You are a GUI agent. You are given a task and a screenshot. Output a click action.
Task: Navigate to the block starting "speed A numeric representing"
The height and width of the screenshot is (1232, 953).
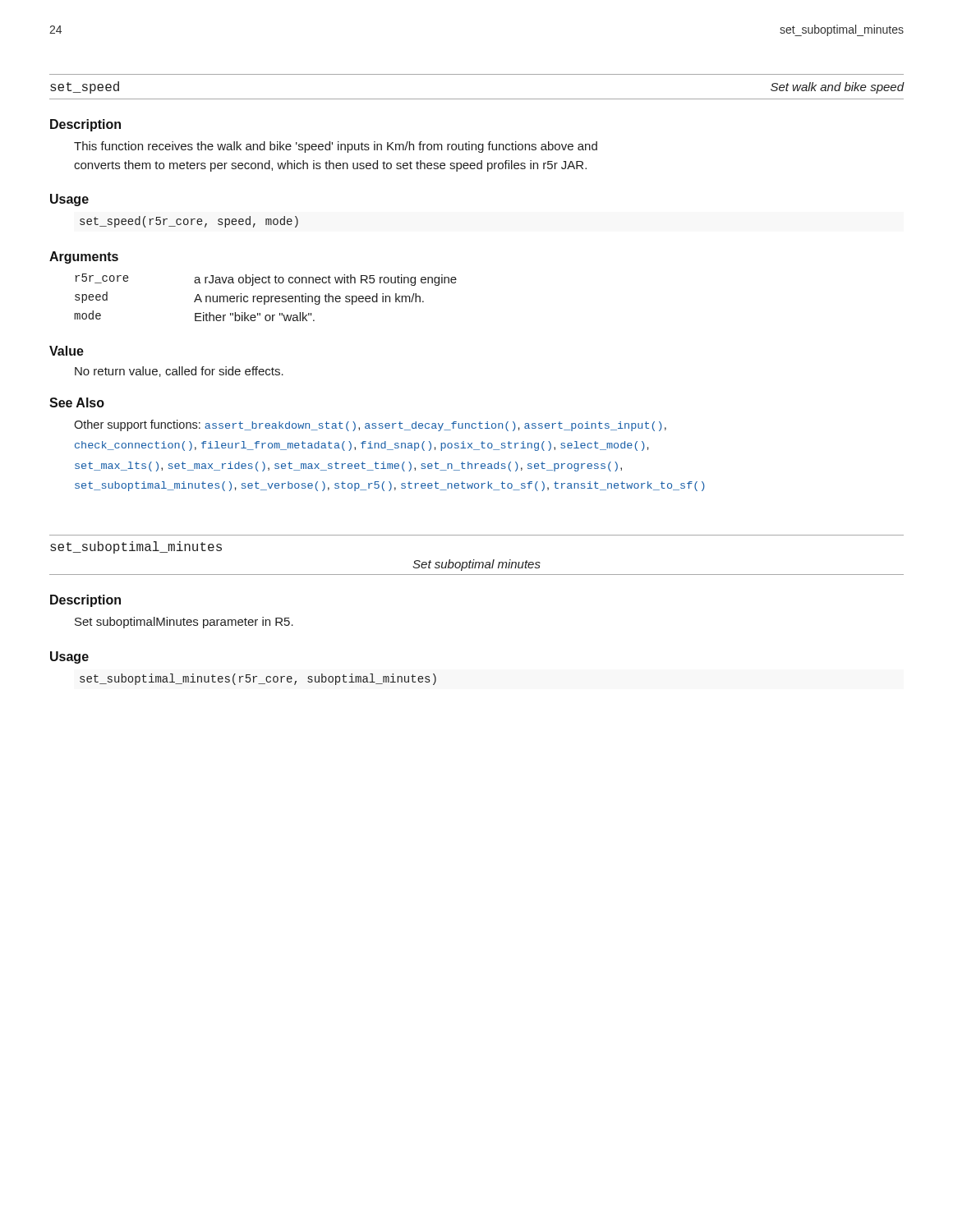click(249, 298)
